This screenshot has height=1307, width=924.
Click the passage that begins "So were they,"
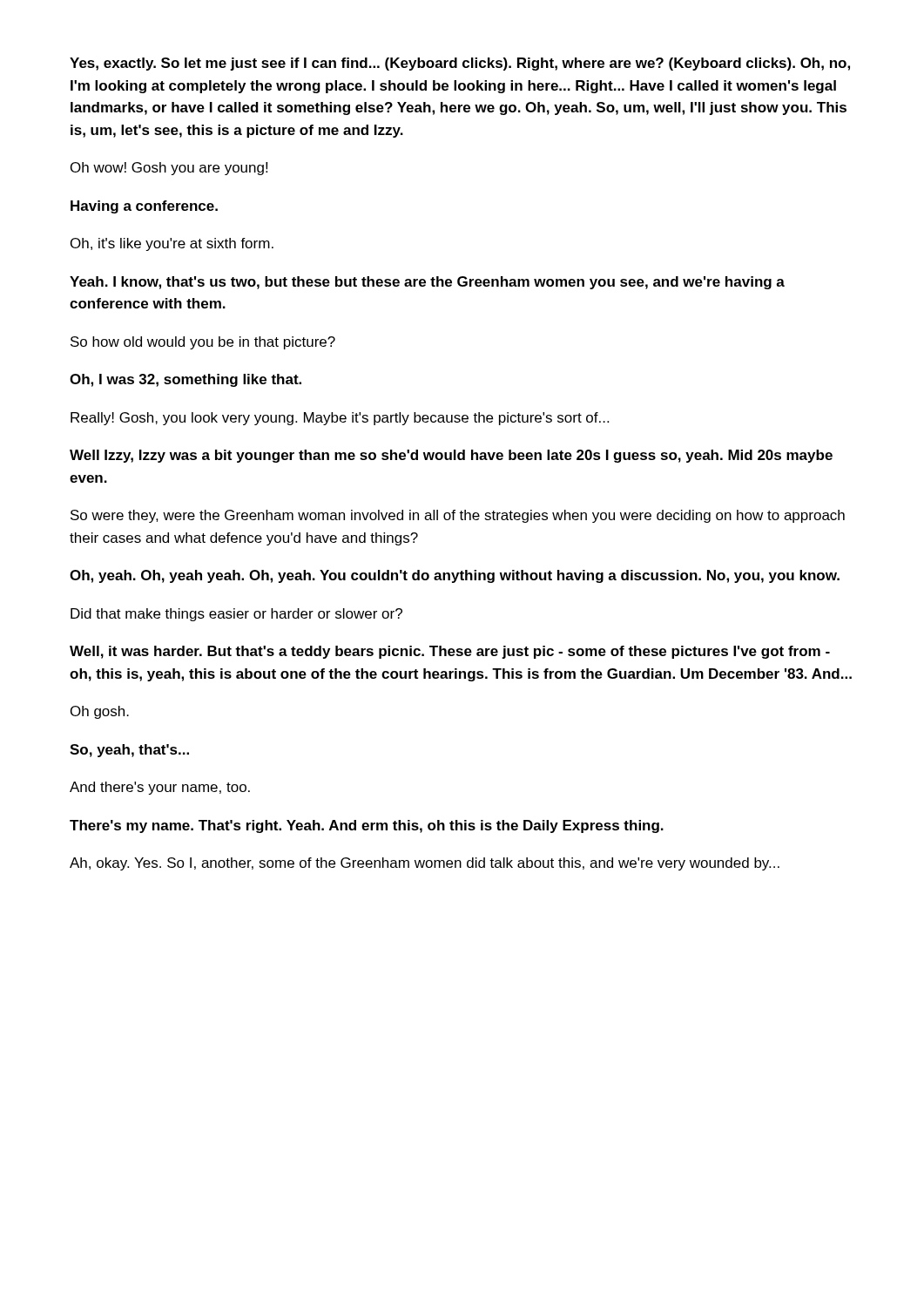(x=458, y=527)
